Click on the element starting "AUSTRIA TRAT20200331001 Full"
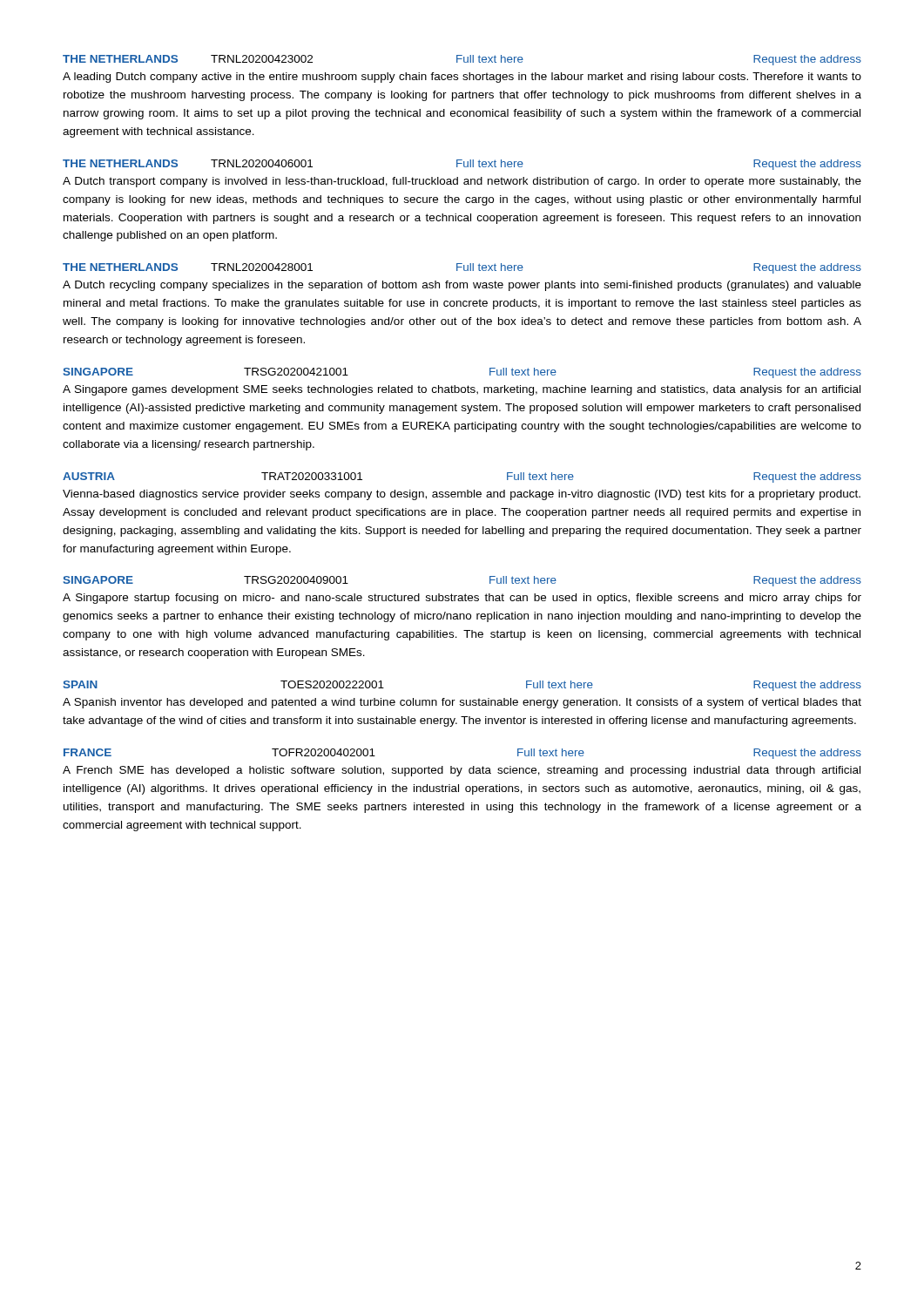This screenshot has height=1307, width=924. [462, 514]
